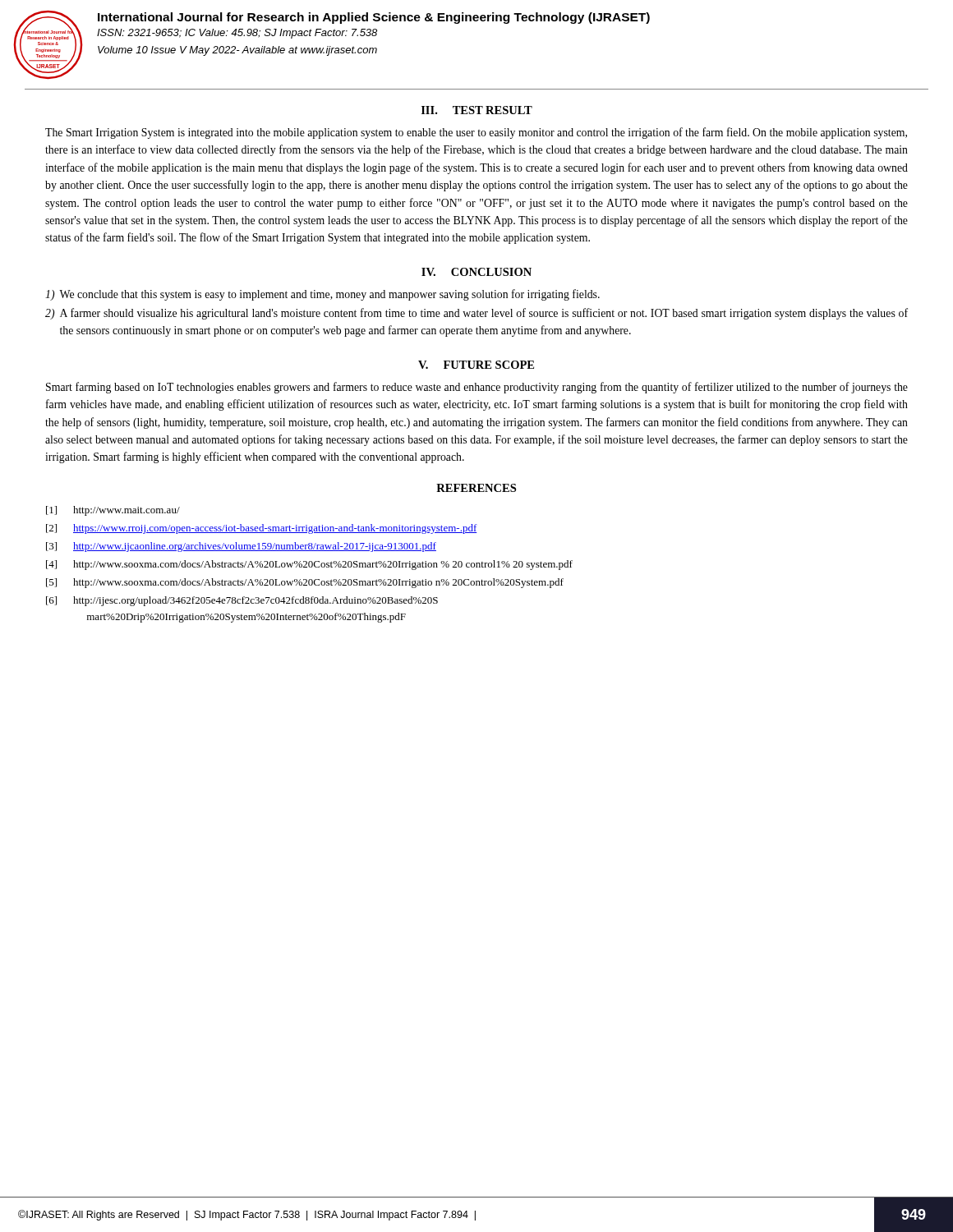The image size is (953, 1232).
Task: Locate the block of text that opens with "1) We conclude that this system"
Action: point(323,294)
